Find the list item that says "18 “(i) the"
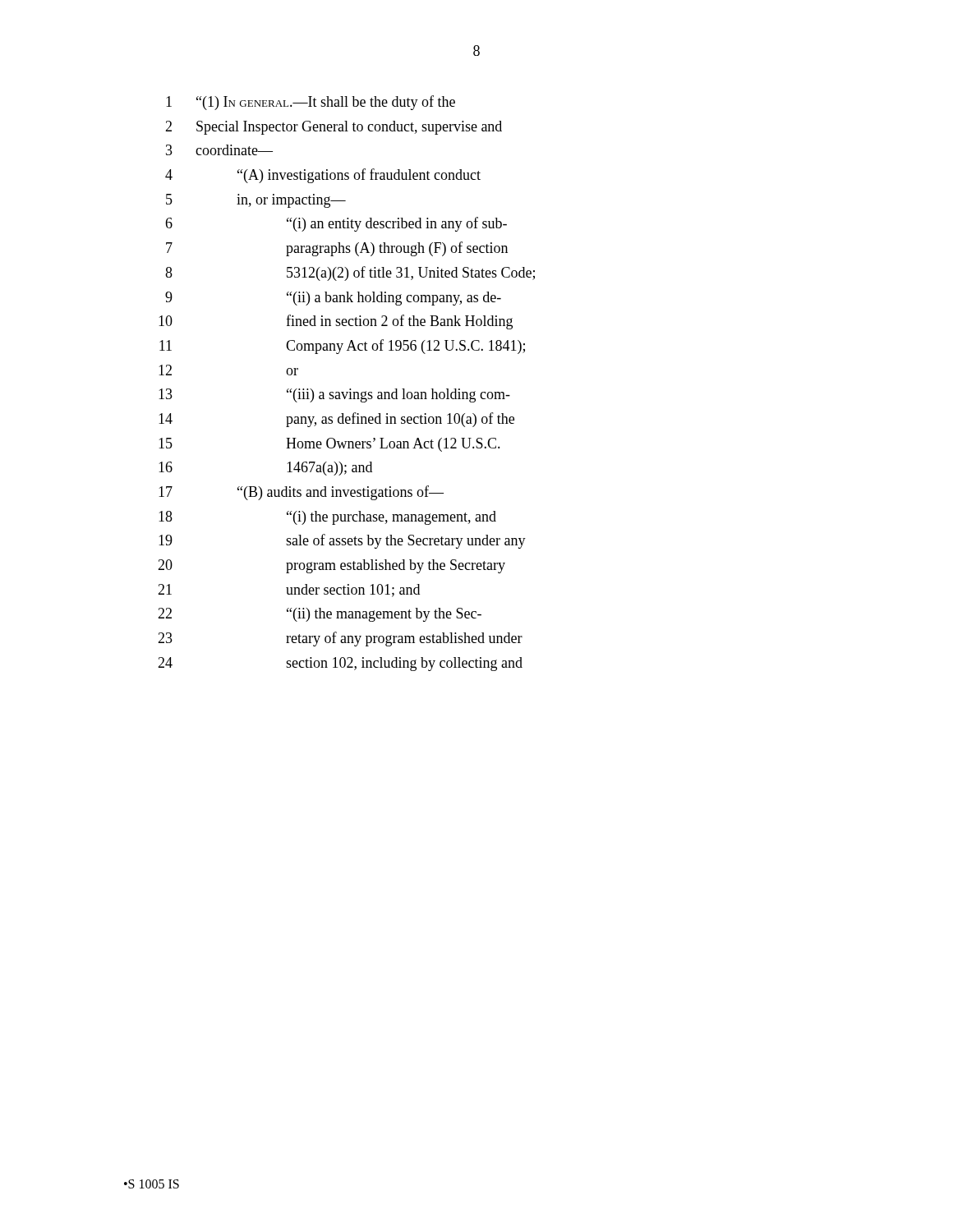Screen dimensions: 1232x953 (x=497, y=517)
